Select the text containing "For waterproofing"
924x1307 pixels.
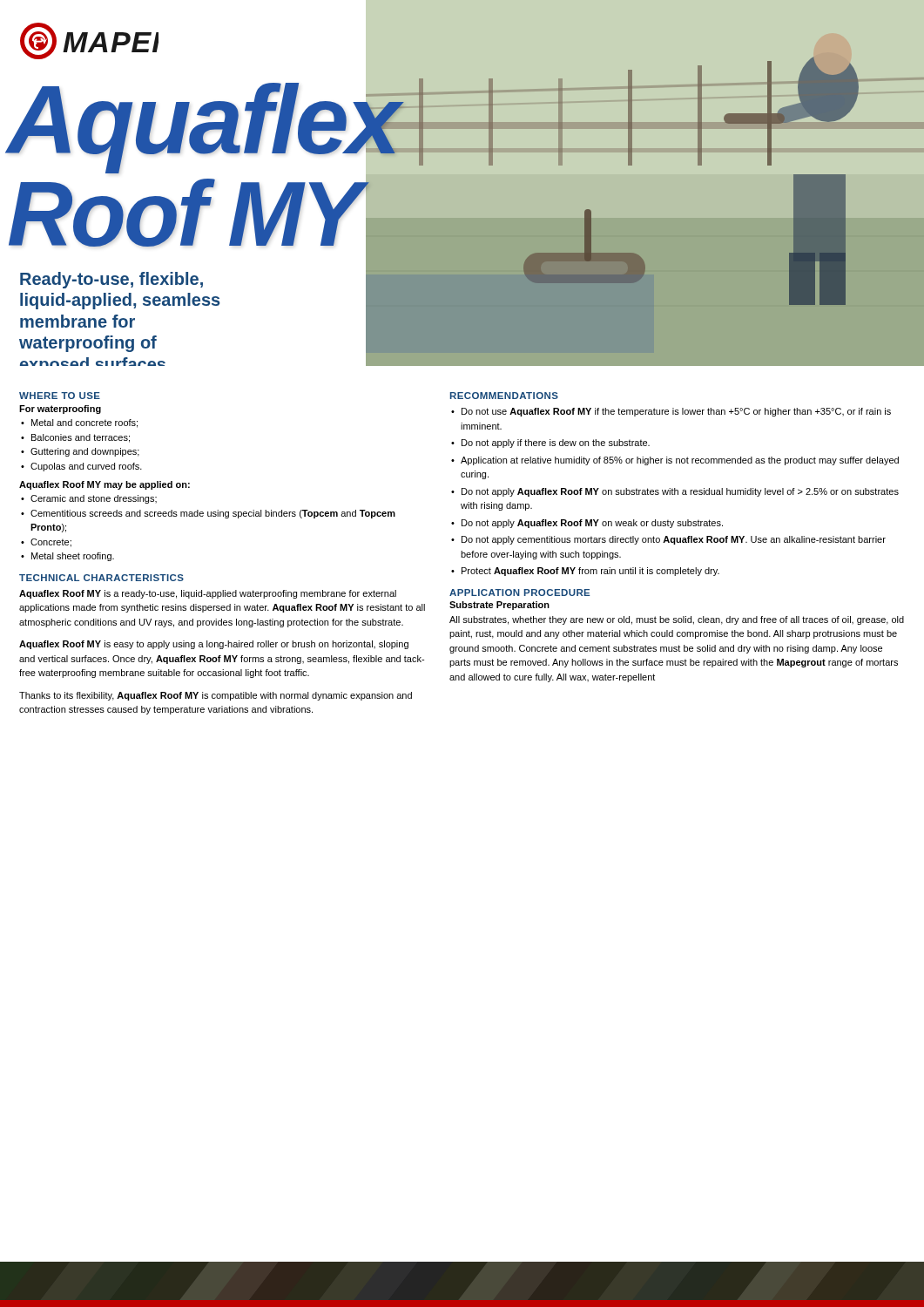click(x=60, y=409)
